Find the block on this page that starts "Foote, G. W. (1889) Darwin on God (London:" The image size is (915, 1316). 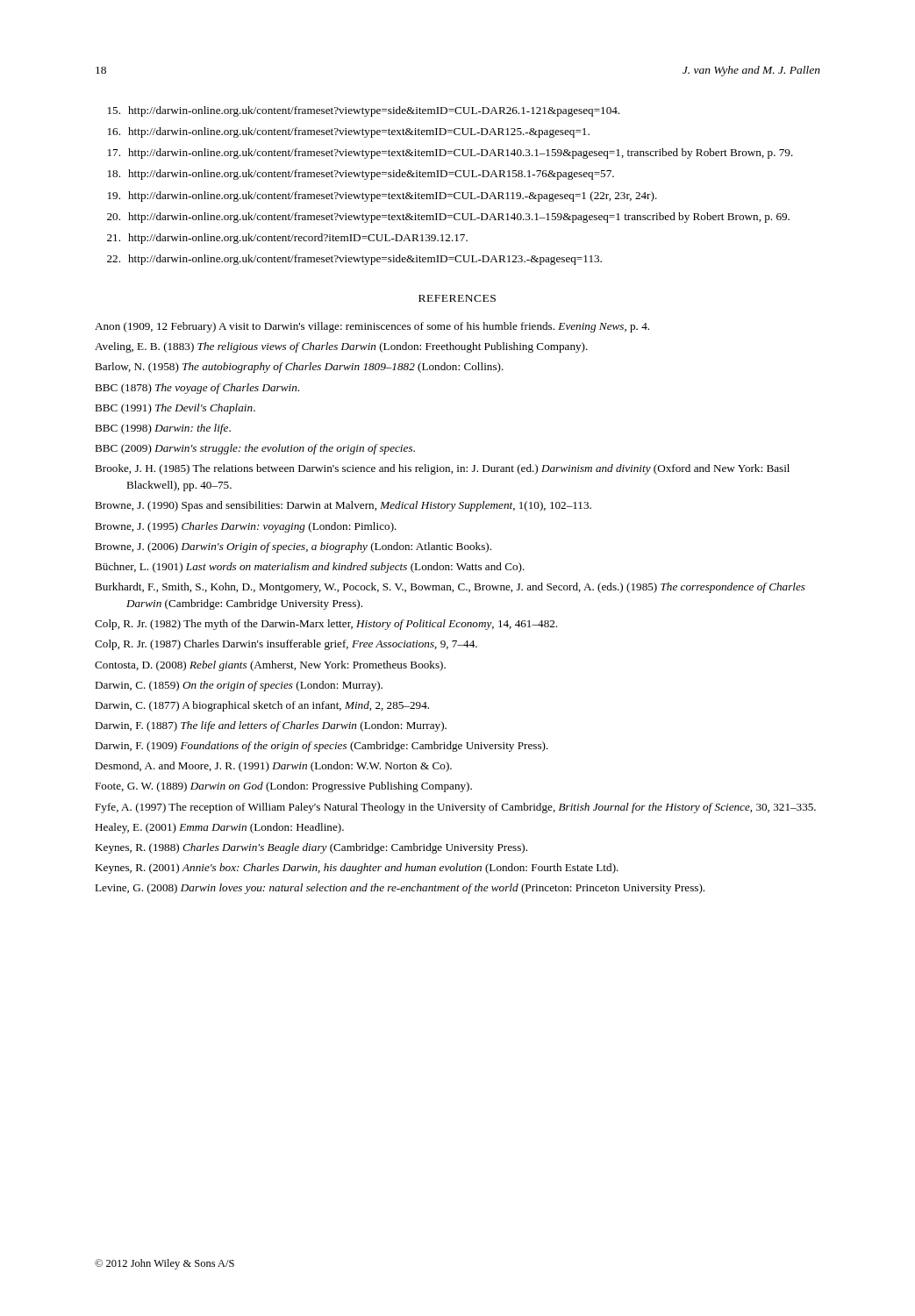(x=284, y=786)
